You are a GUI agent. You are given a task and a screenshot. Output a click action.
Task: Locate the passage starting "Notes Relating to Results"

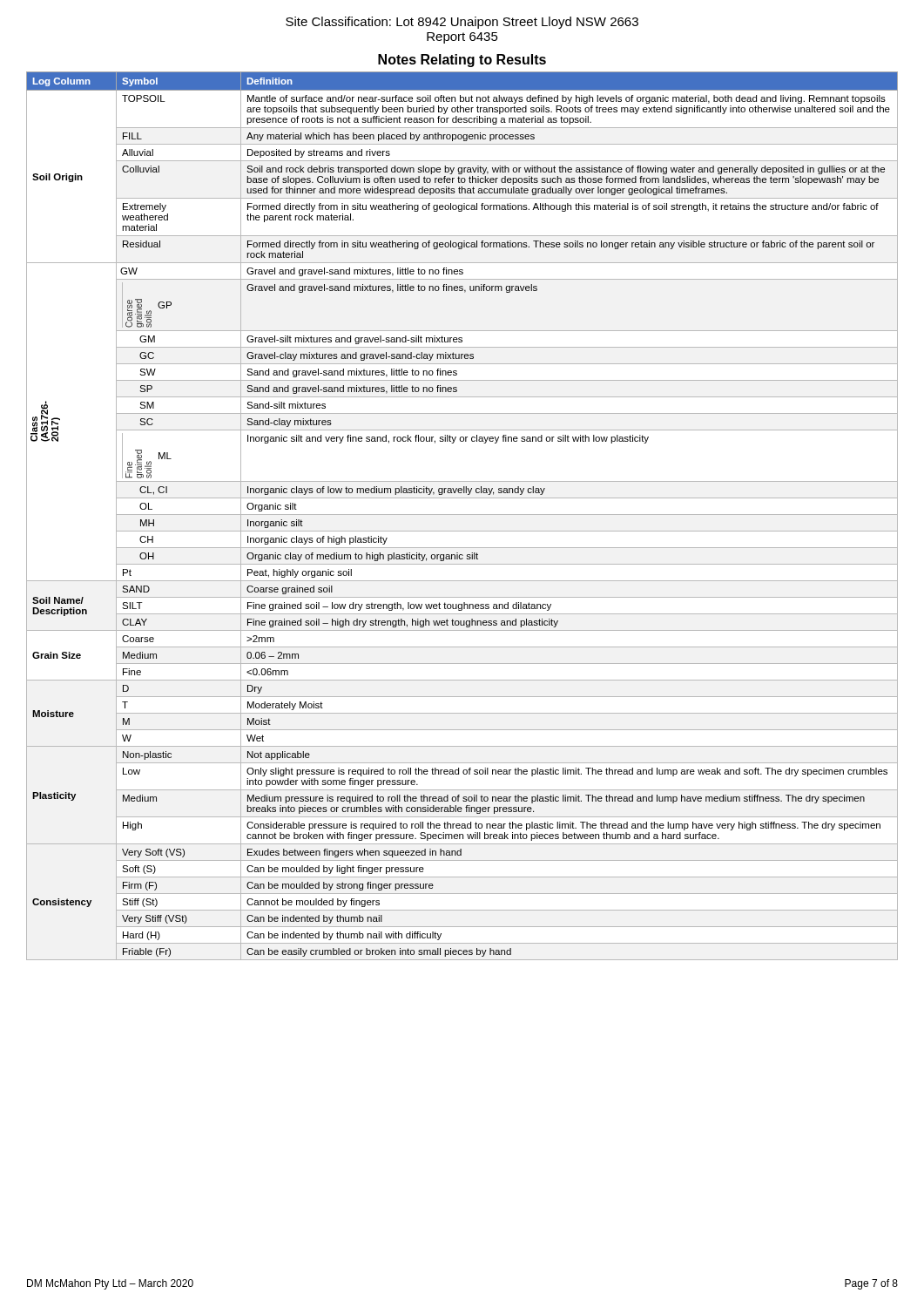(462, 60)
